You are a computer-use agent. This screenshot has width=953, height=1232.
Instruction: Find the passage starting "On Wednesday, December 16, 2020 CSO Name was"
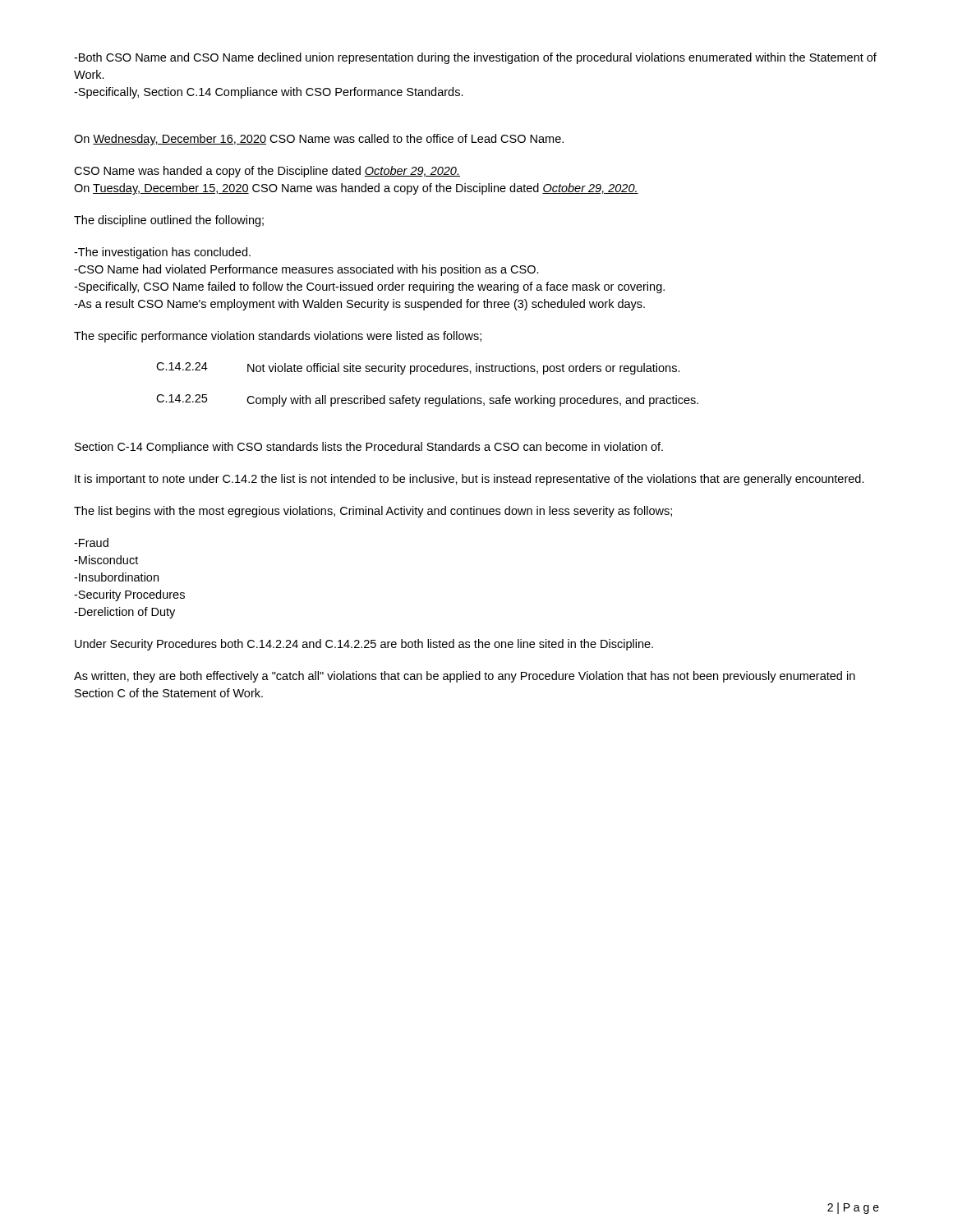tap(319, 139)
